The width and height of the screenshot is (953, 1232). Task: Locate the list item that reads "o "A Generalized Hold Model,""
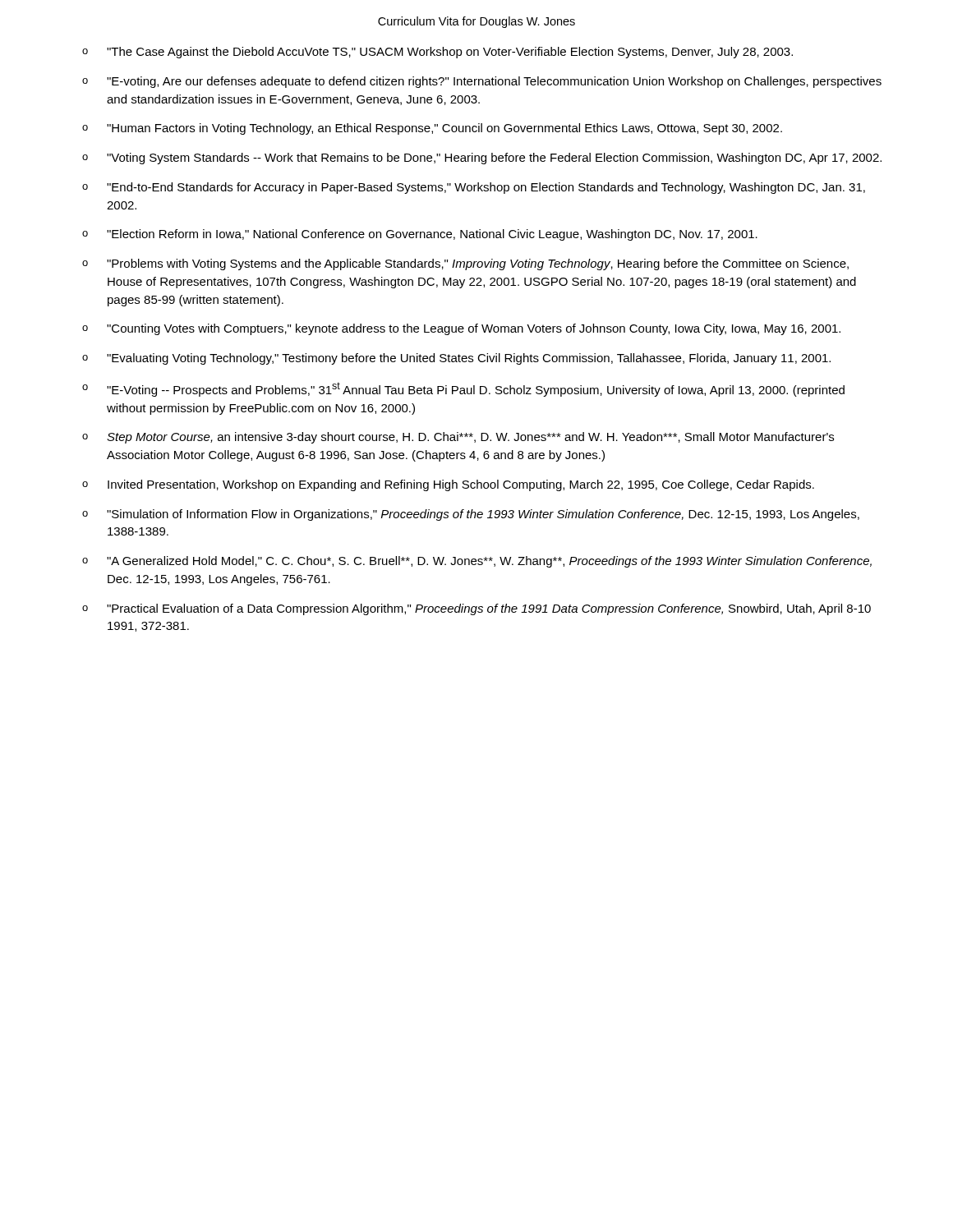click(x=485, y=570)
